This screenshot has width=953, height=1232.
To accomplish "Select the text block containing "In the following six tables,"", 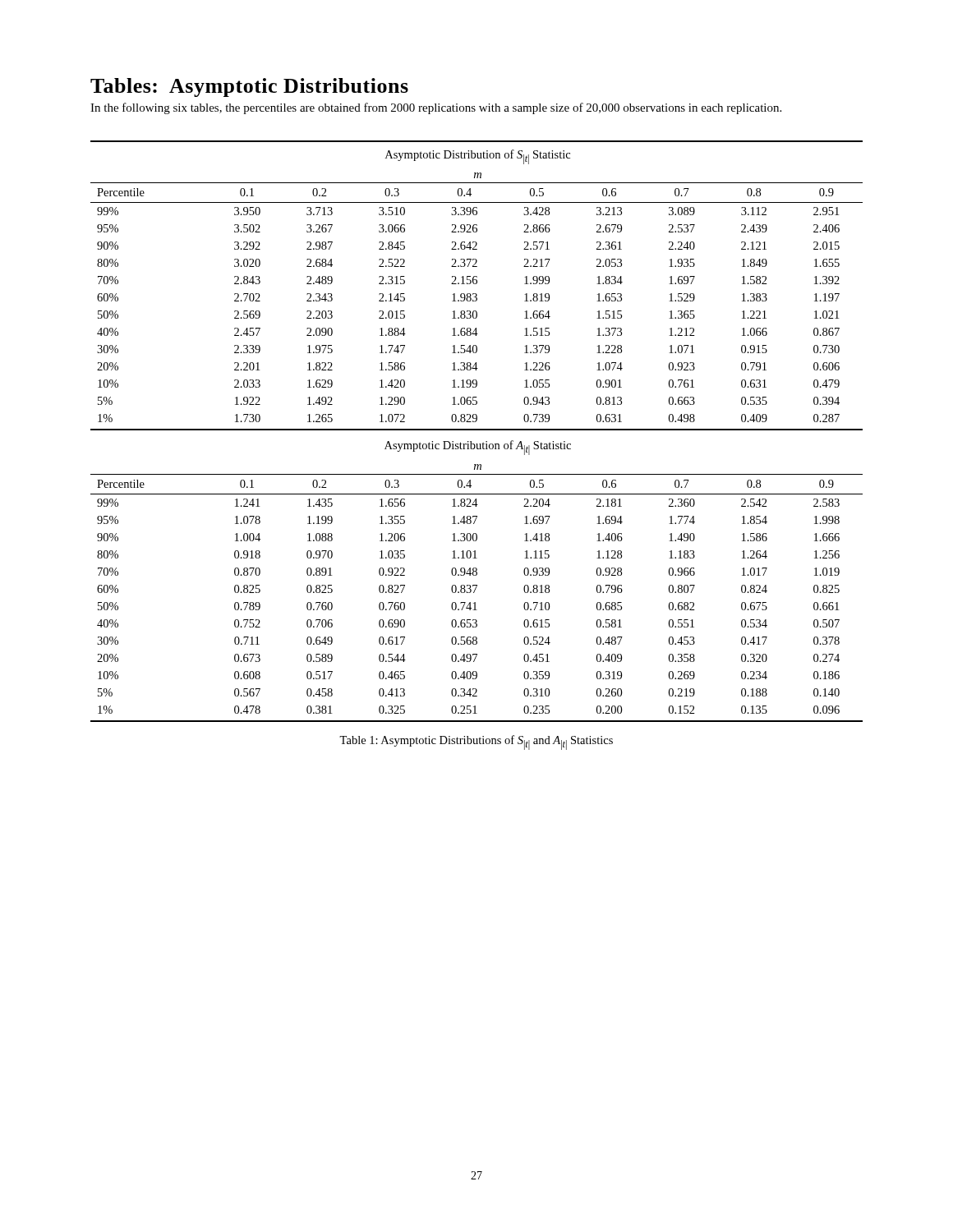I will point(436,108).
